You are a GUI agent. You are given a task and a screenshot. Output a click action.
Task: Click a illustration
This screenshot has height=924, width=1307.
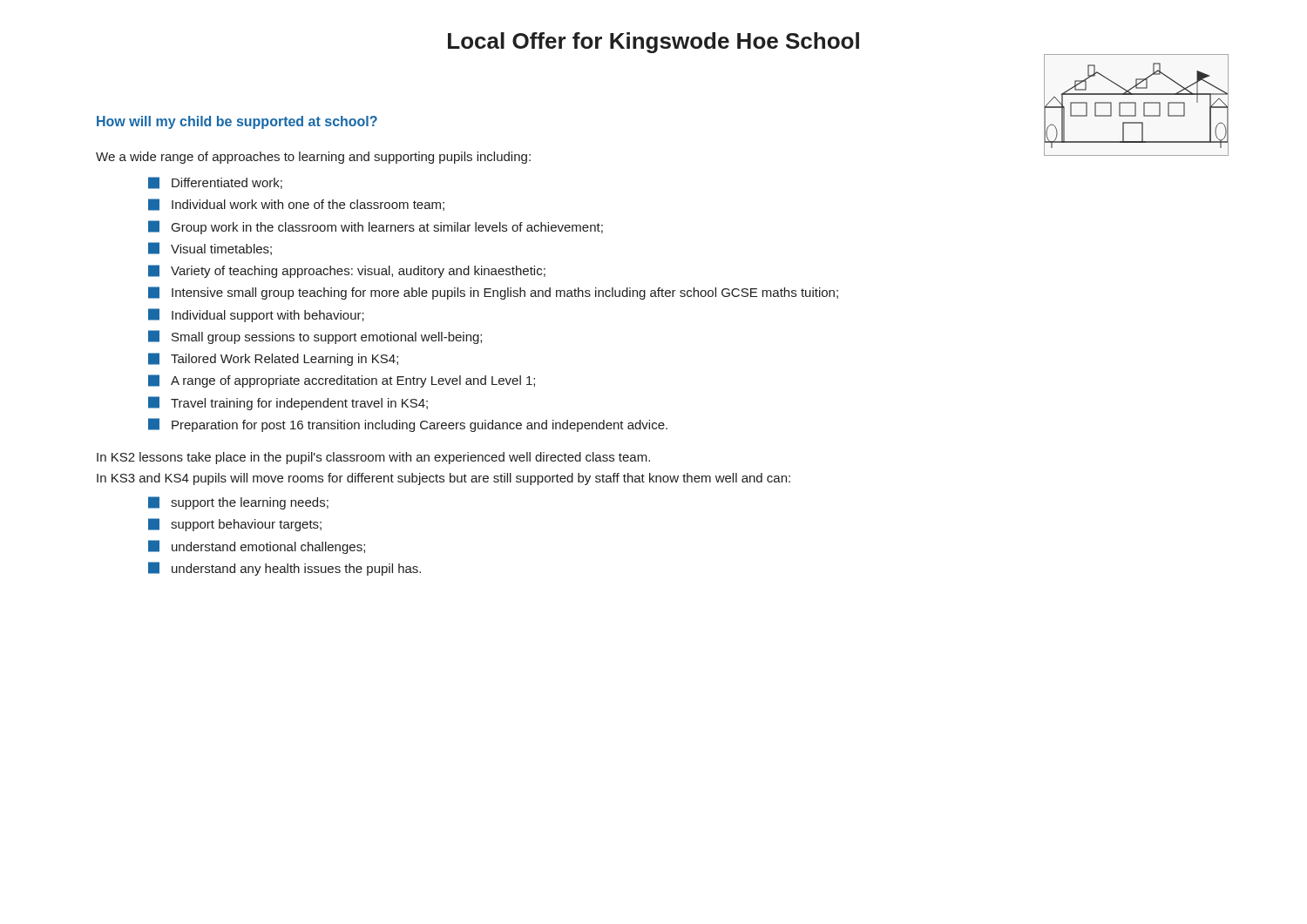pyautogui.click(x=1136, y=105)
